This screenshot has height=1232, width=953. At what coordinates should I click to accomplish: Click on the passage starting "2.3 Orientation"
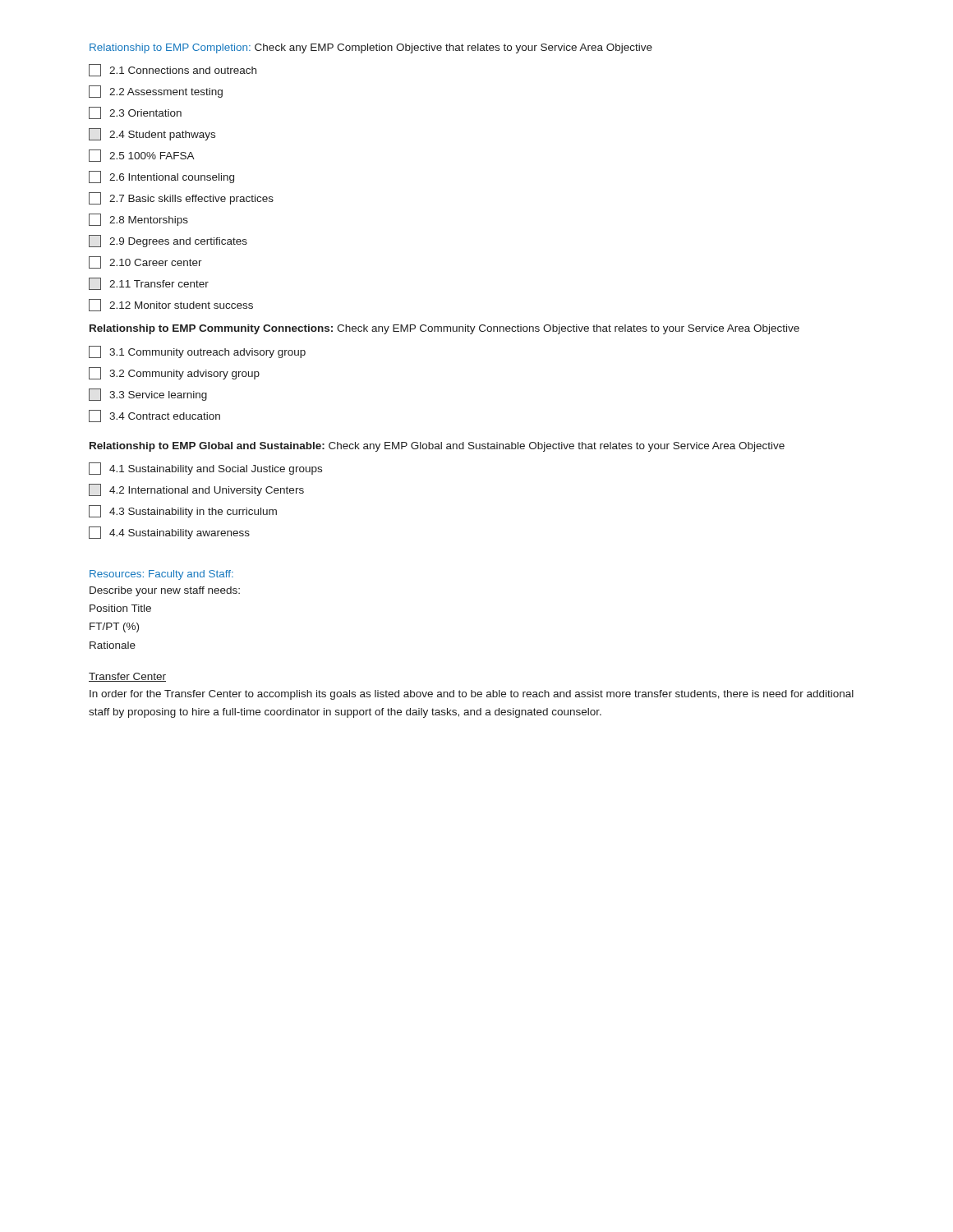click(135, 114)
